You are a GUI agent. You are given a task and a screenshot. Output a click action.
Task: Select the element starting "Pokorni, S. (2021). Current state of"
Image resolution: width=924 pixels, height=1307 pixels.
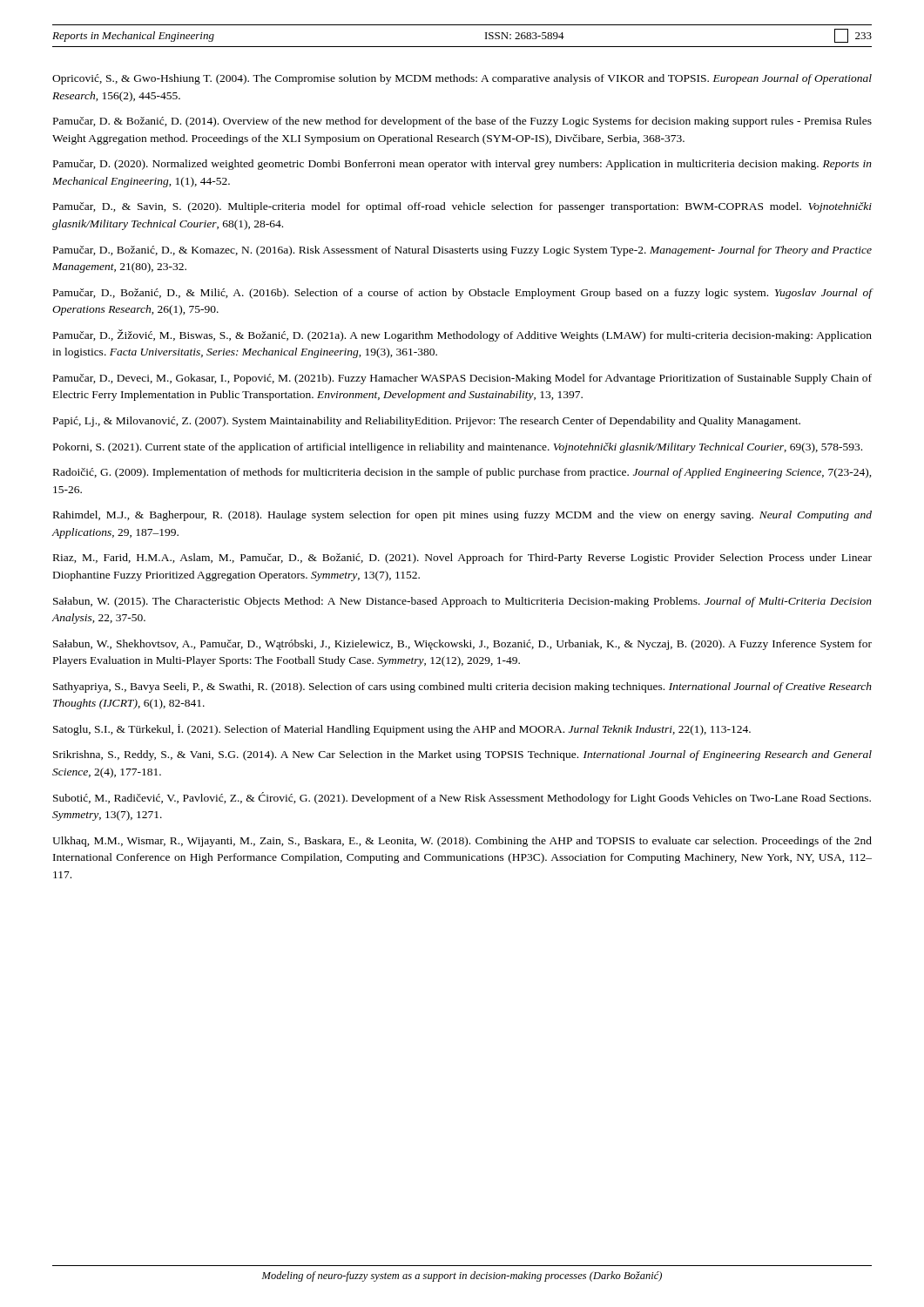click(458, 446)
